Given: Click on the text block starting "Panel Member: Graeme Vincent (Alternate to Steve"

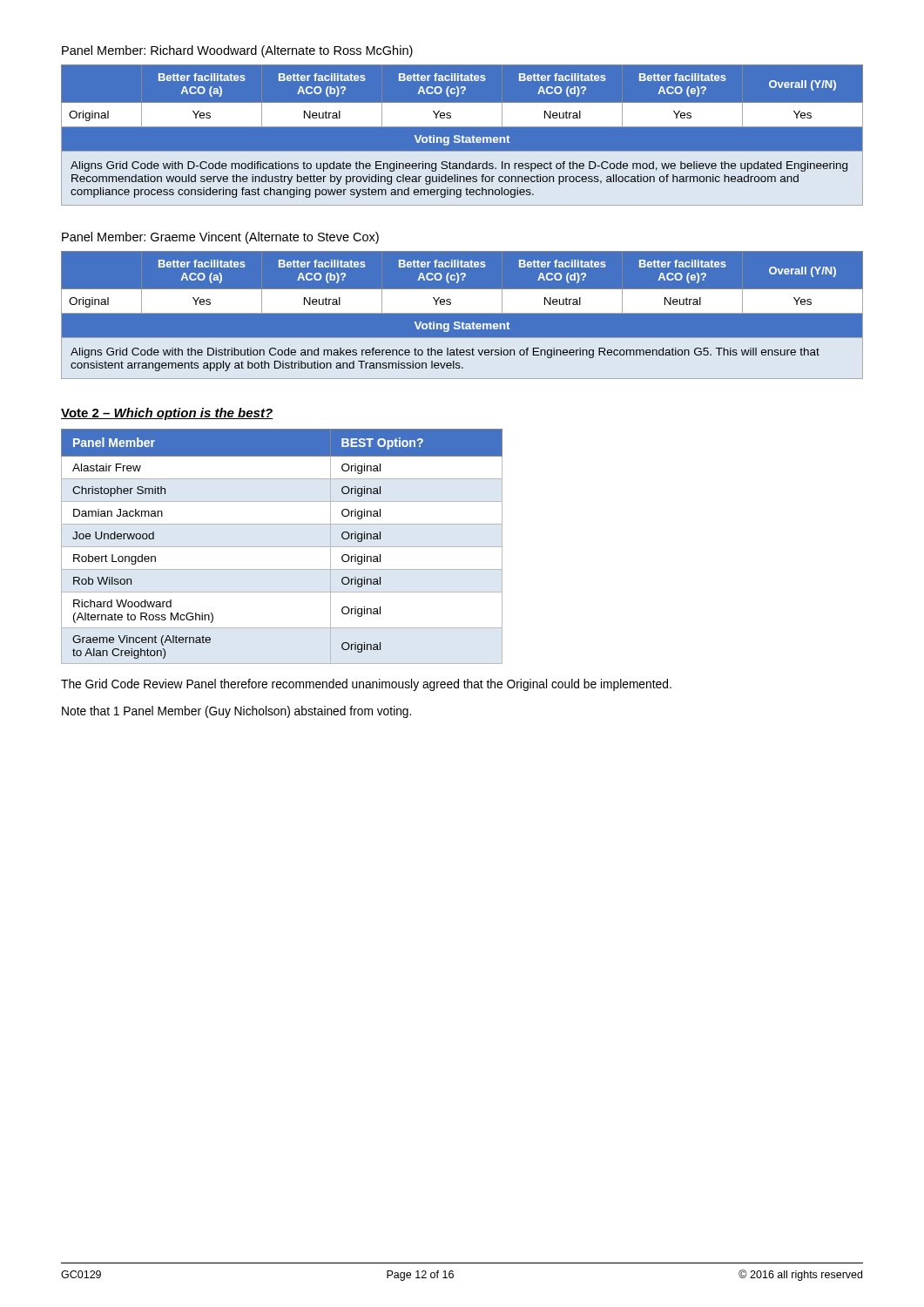Looking at the screenshot, I should pos(220,237).
